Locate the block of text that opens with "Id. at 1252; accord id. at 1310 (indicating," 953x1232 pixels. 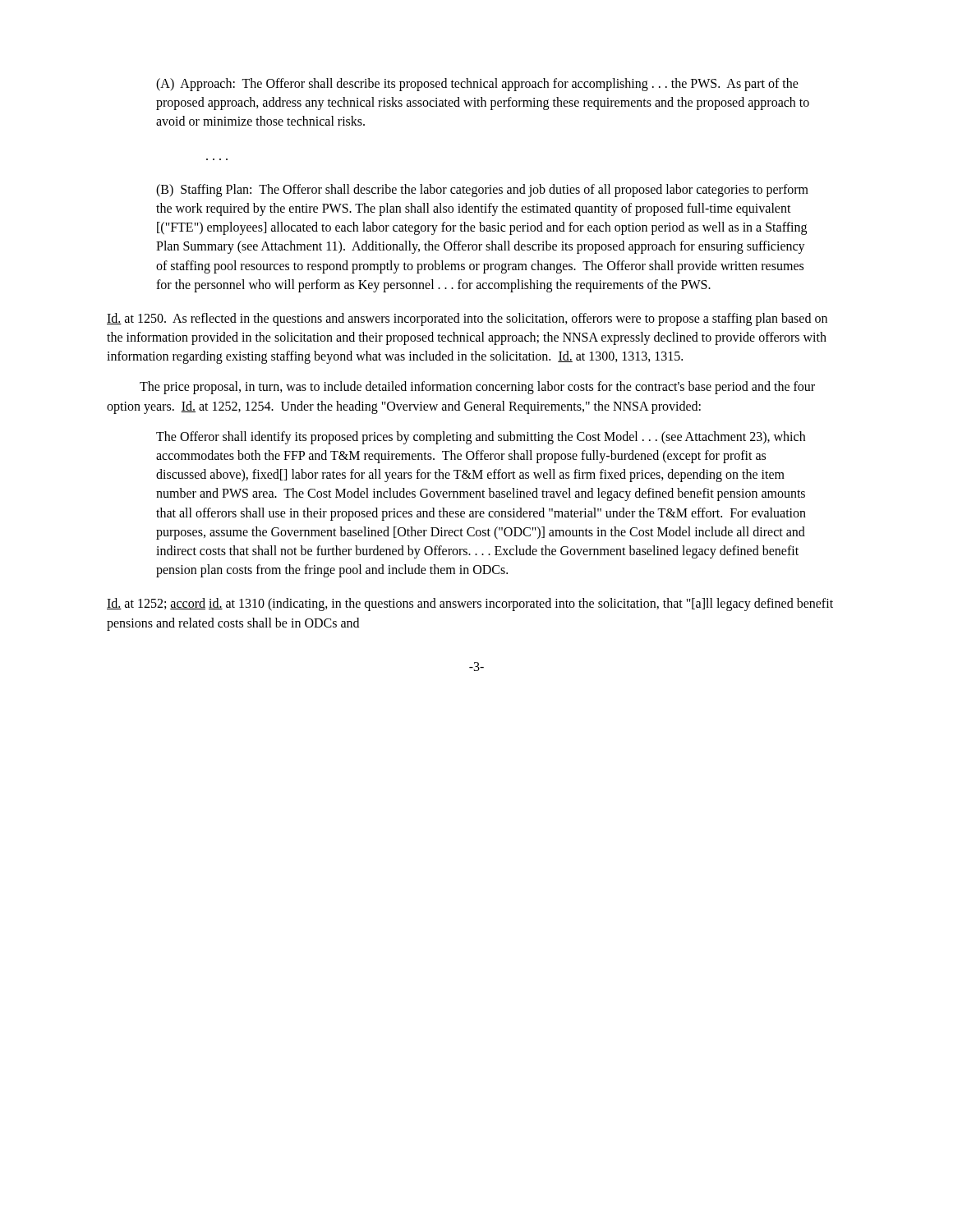pyautogui.click(x=476, y=613)
